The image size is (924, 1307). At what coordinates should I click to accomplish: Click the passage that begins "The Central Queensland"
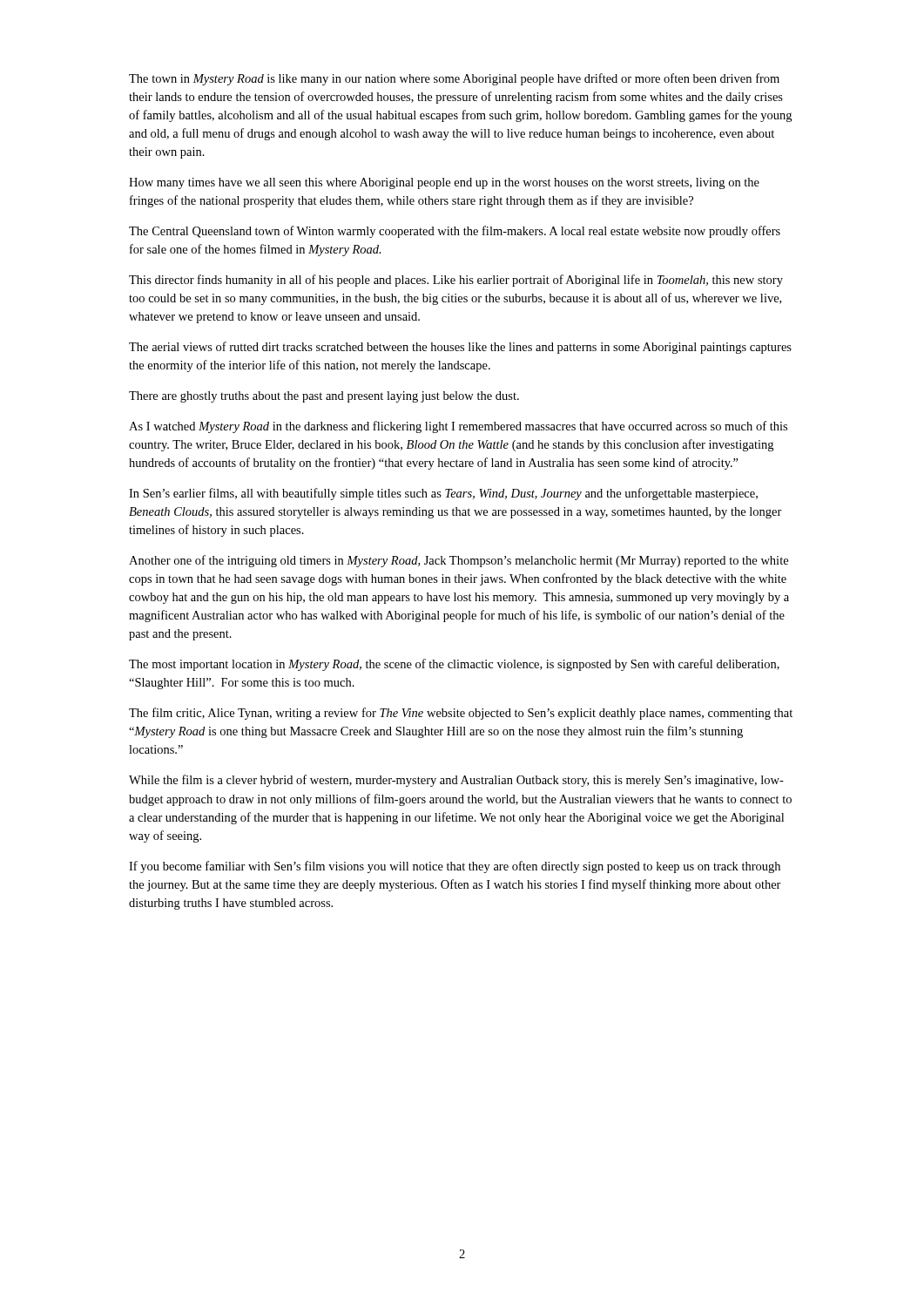[455, 240]
